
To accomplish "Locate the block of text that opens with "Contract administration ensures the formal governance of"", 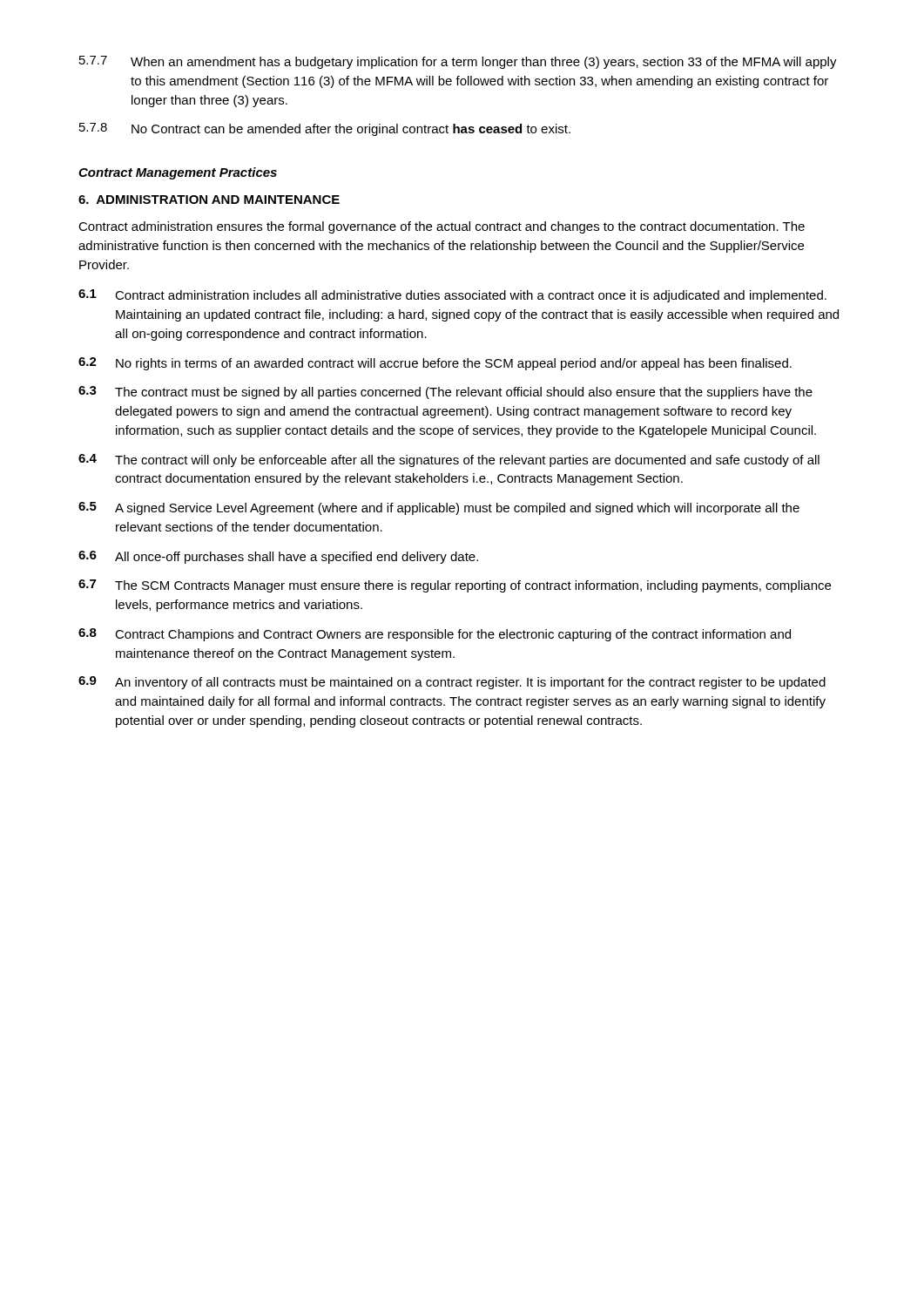I will pyautogui.click(x=442, y=245).
